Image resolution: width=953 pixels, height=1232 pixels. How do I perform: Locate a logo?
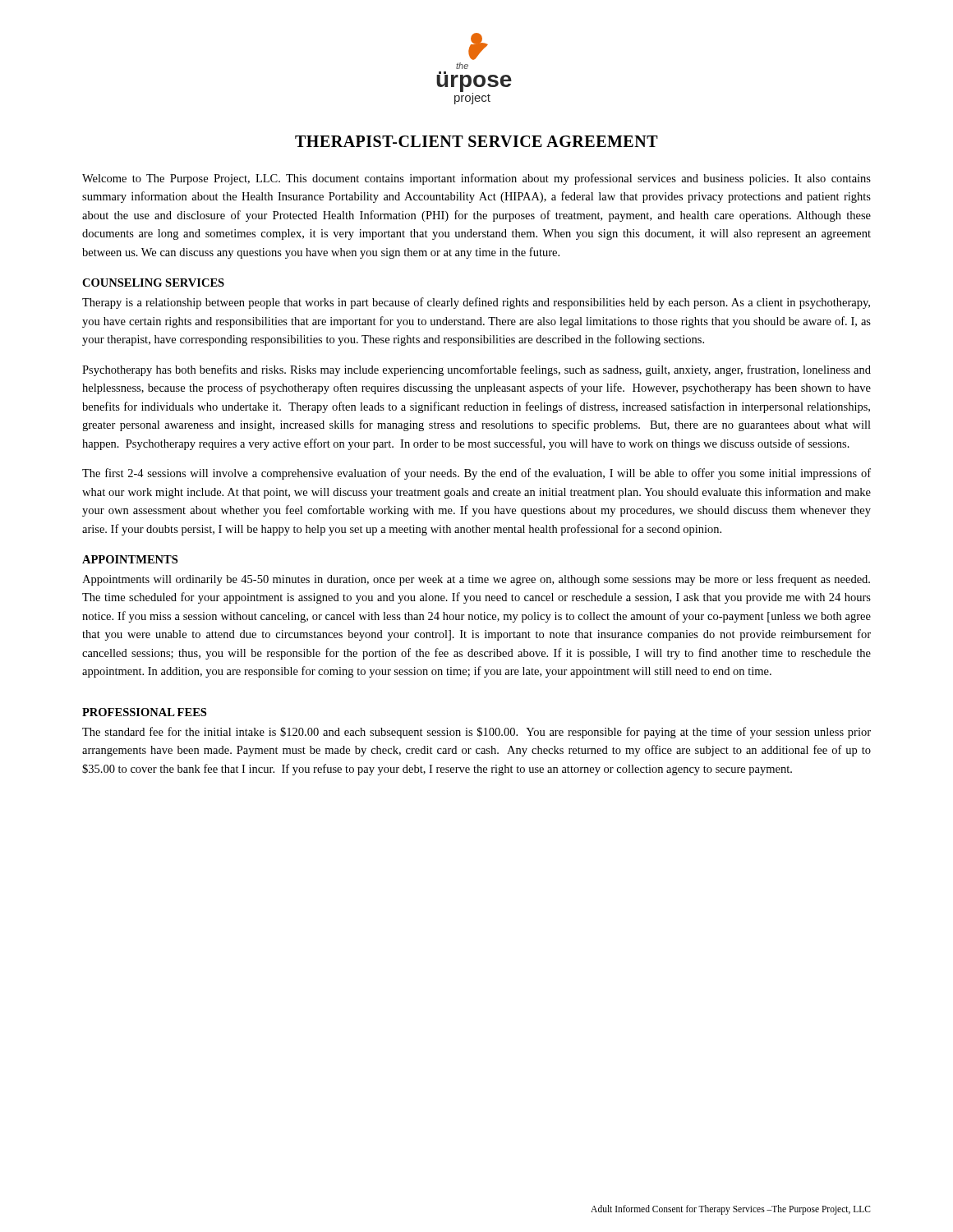pyautogui.click(x=476, y=59)
